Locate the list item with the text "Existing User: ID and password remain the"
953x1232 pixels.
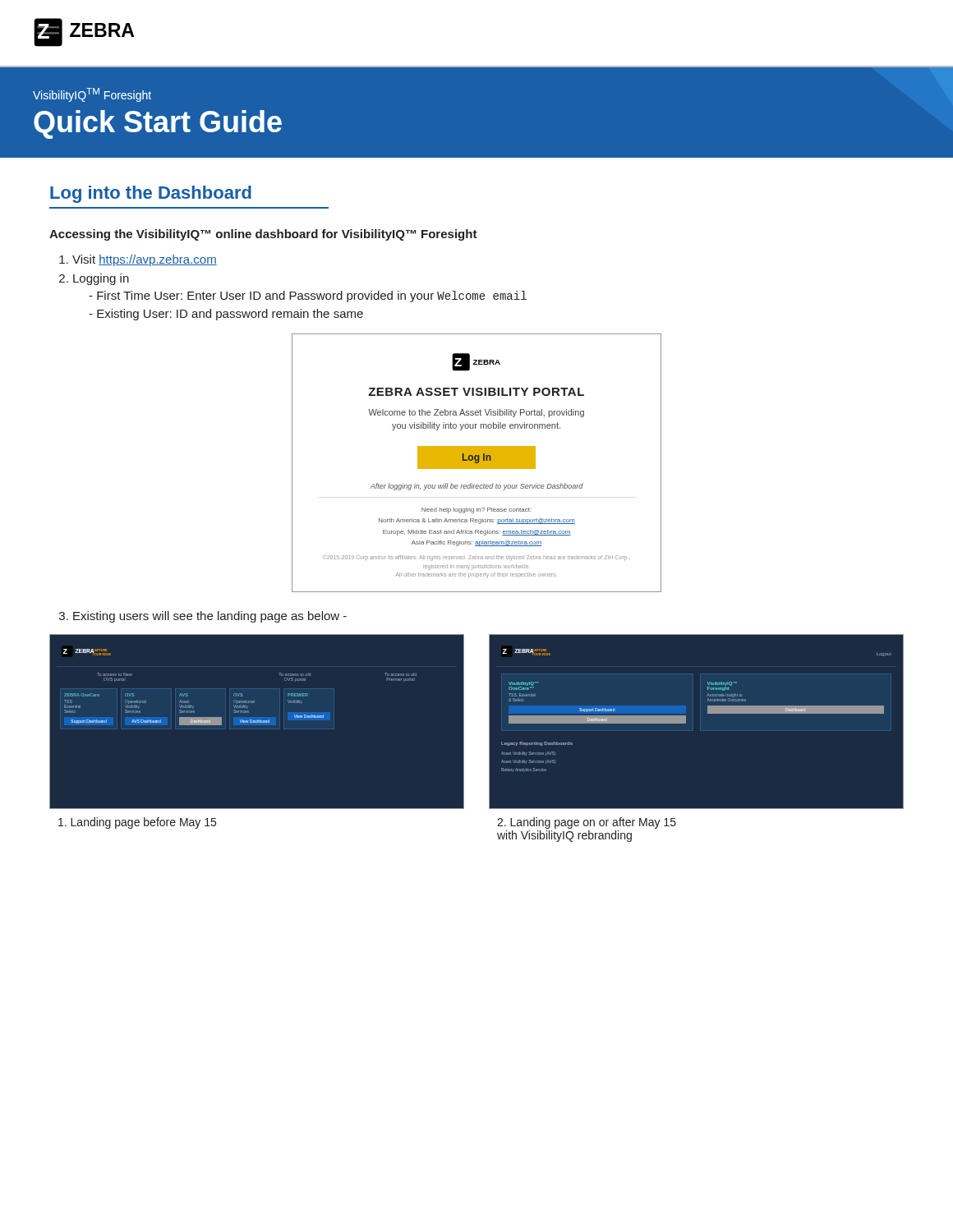[x=230, y=313]
